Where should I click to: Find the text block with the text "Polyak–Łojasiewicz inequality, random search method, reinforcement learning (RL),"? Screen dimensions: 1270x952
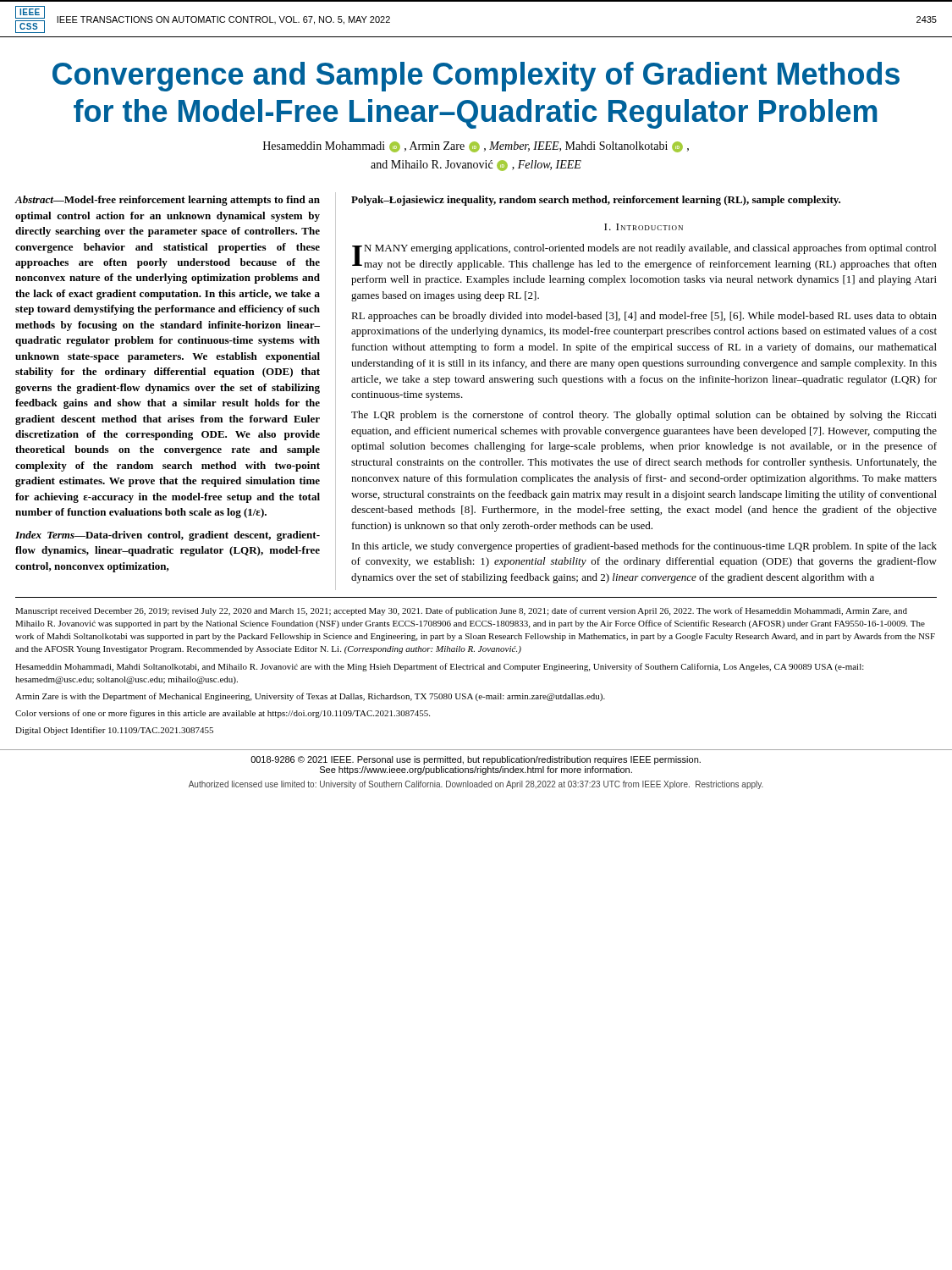644,200
